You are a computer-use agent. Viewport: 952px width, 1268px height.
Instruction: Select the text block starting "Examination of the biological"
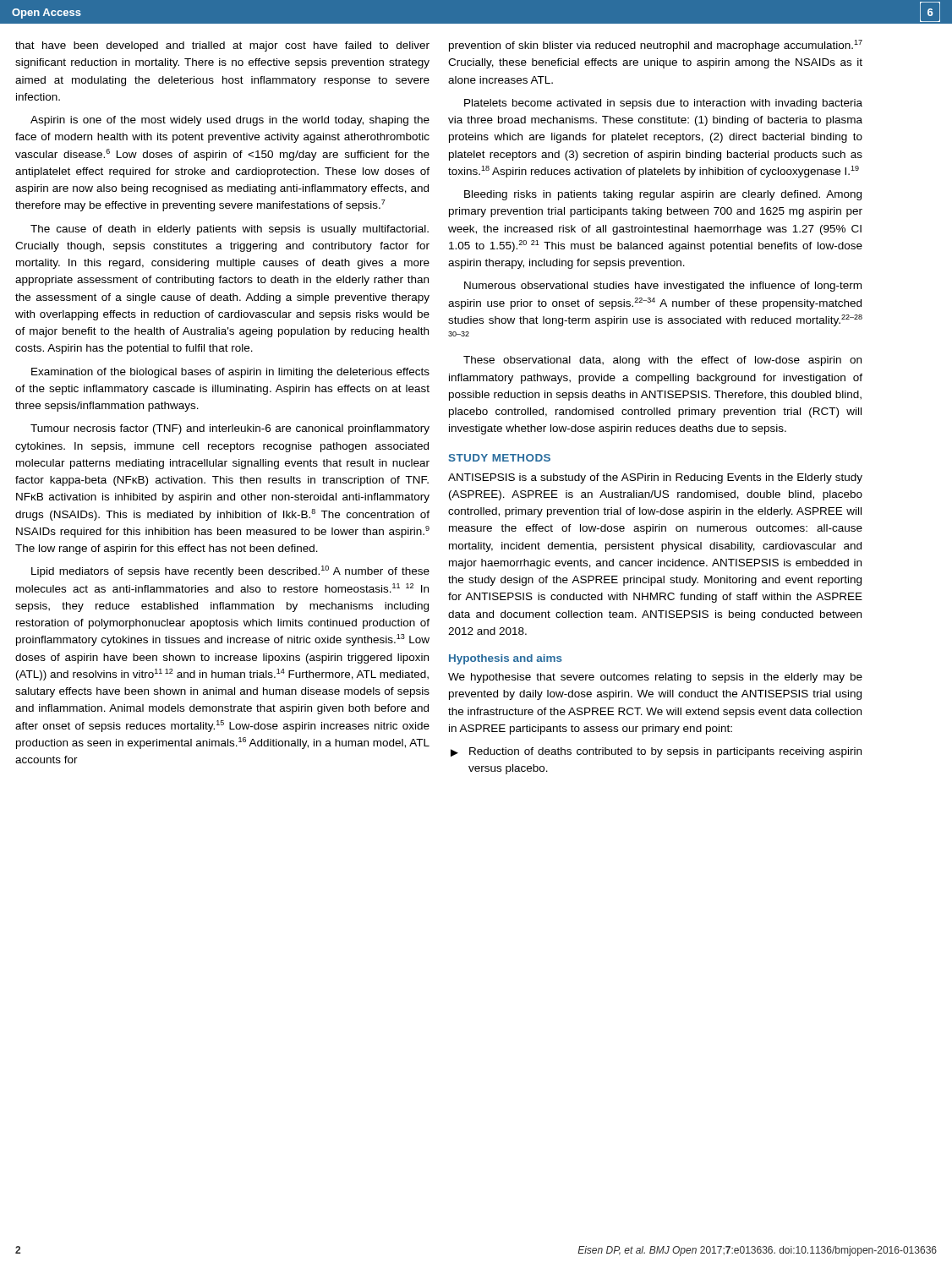point(222,389)
